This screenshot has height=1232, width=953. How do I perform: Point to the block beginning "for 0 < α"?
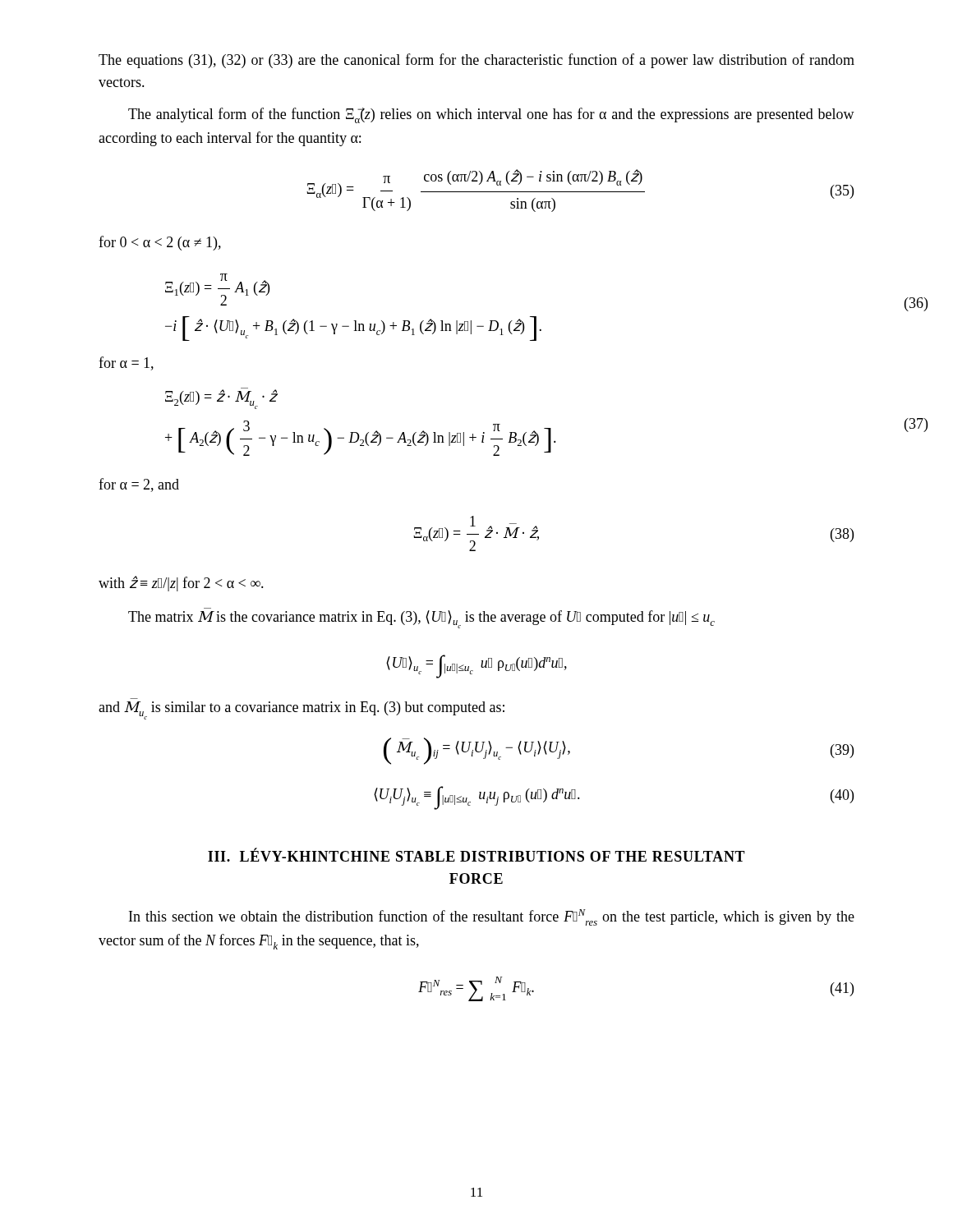pyautogui.click(x=160, y=243)
